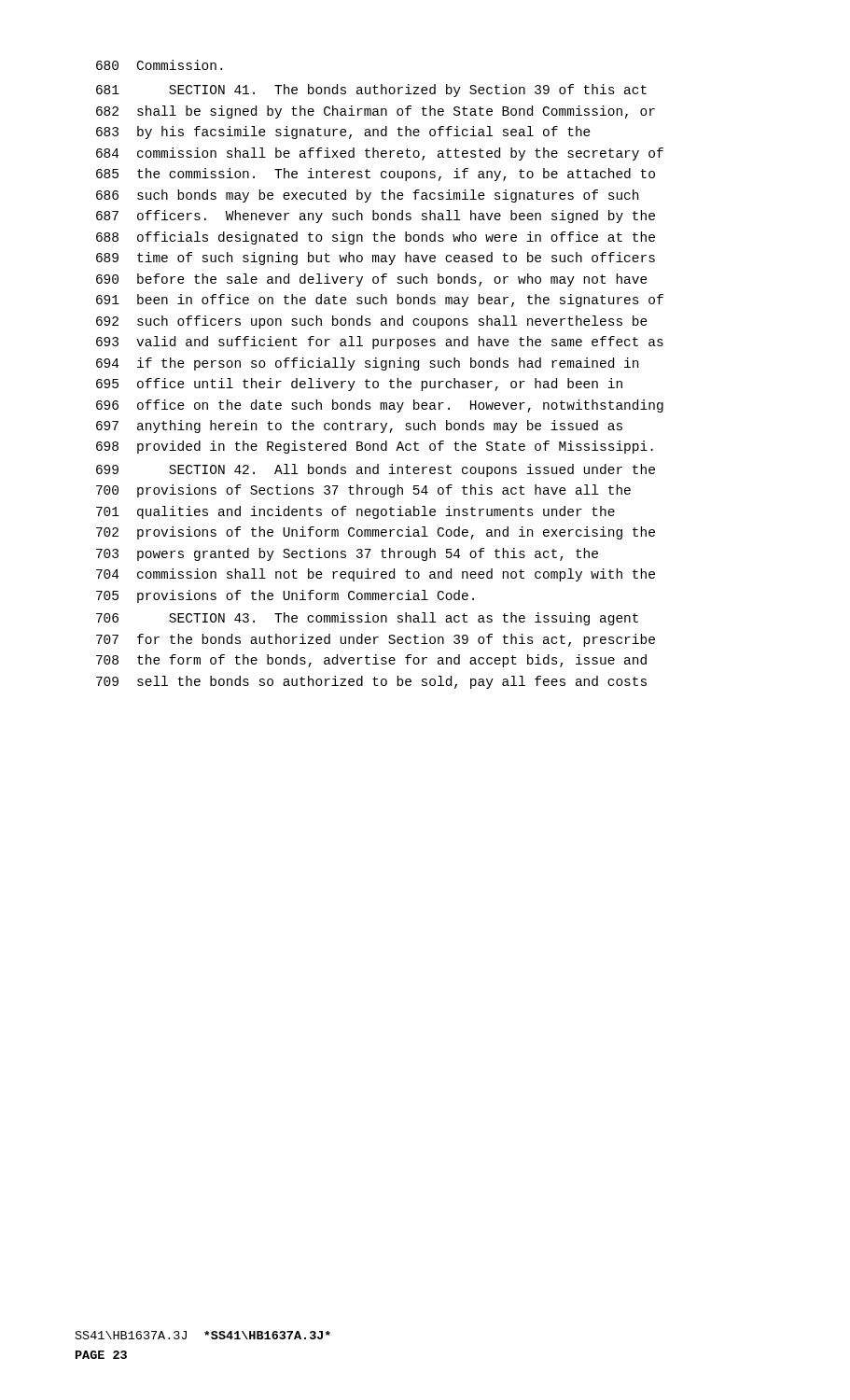Point to the region starting "699 SECTION 42. All bonds and interest"
The height and width of the screenshot is (1400, 850).
coord(425,533)
